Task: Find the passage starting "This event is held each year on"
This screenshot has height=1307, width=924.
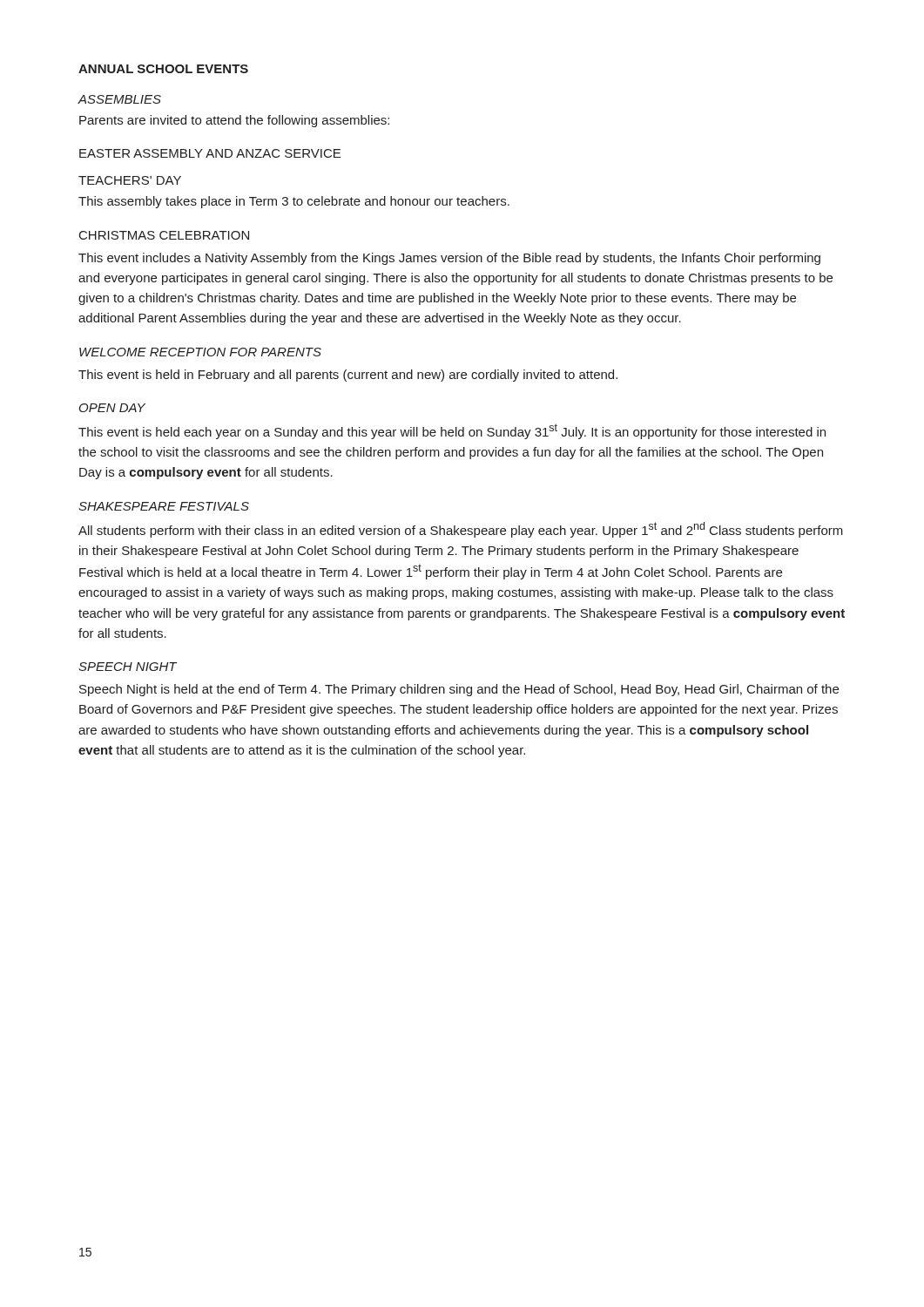Action: (x=452, y=450)
